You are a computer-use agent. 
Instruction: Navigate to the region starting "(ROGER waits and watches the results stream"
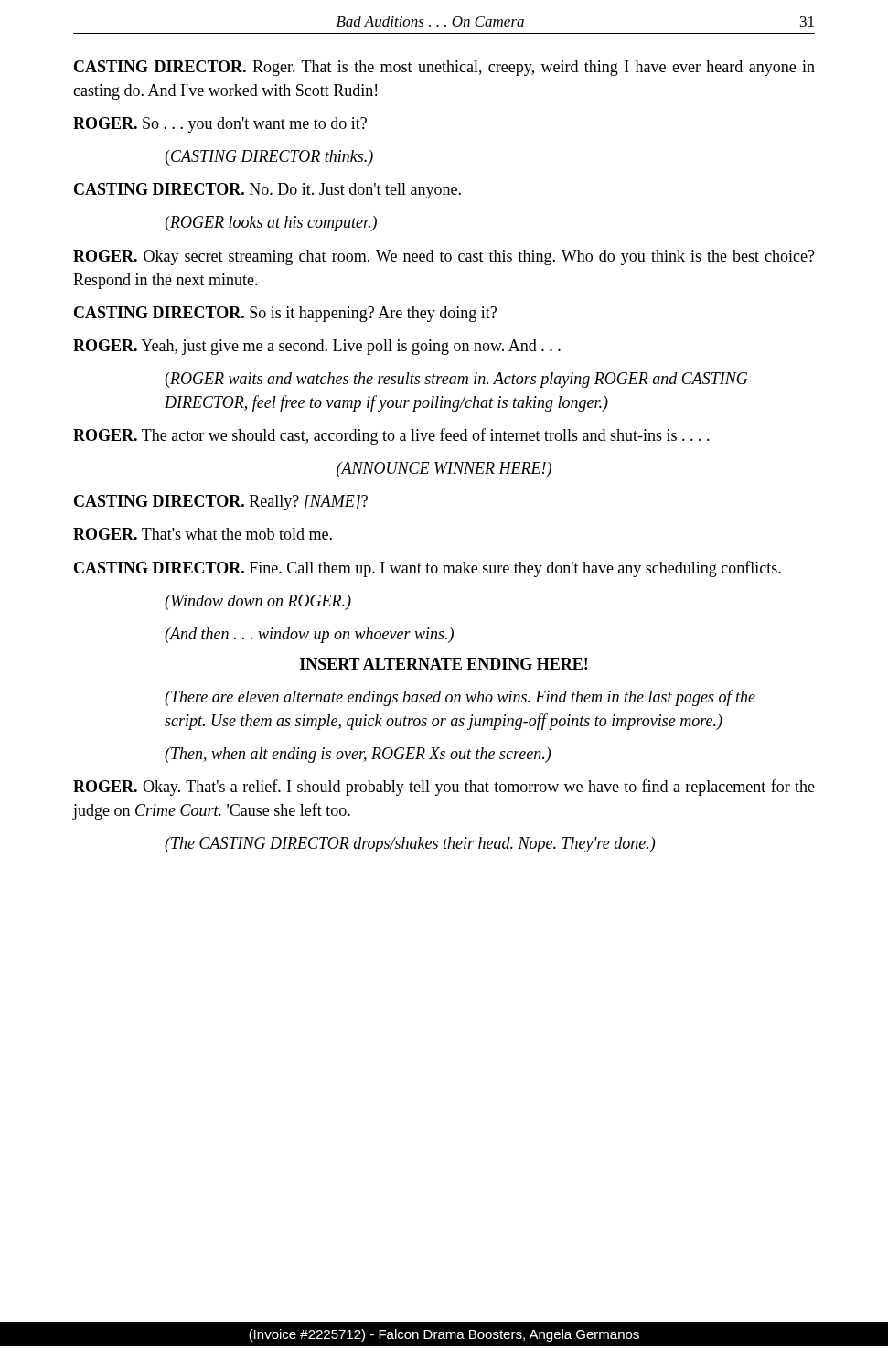[456, 391]
